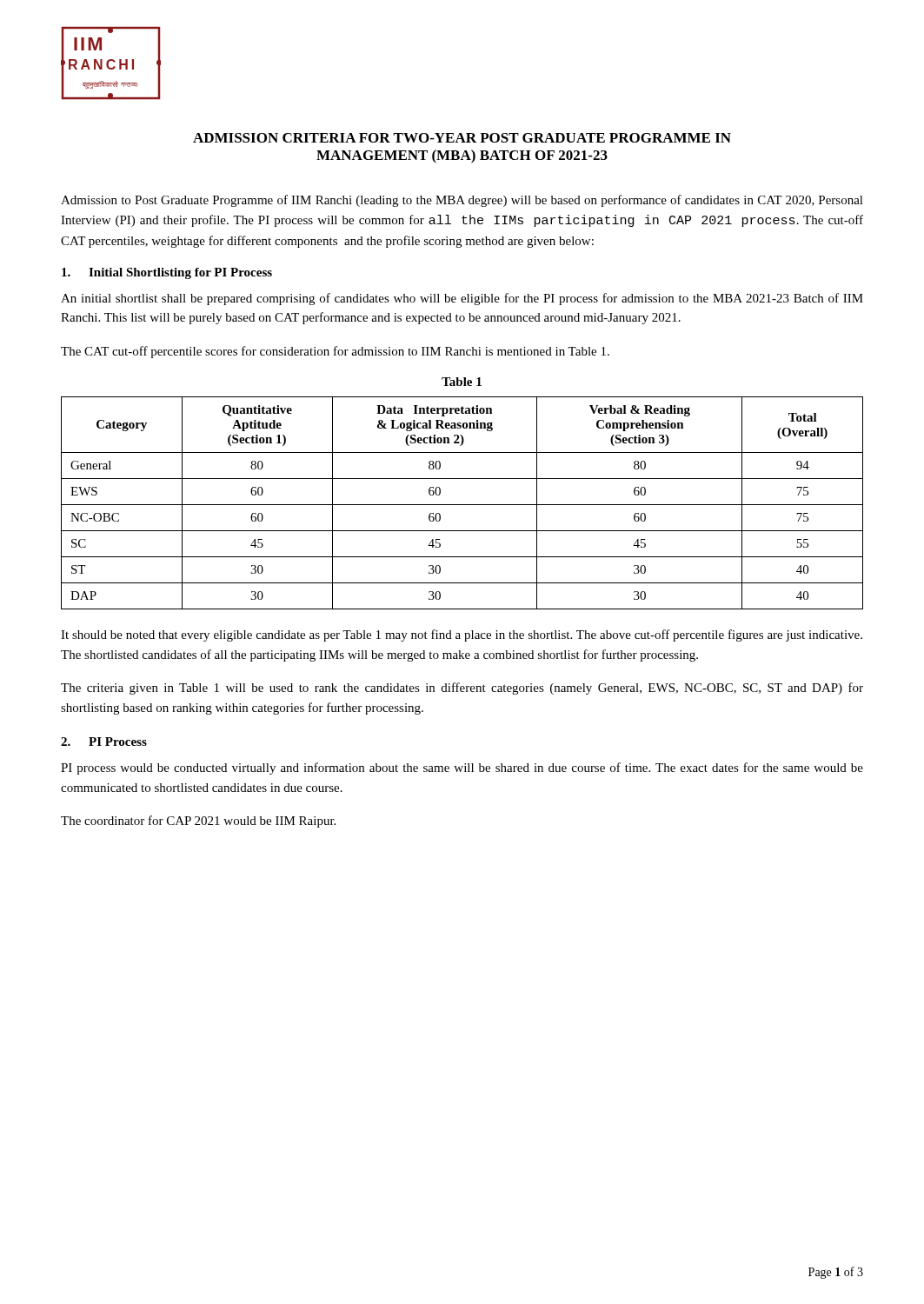Click on the caption that reads "Table 1"
Screen dimensions: 1304x924
tap(462, 382)
